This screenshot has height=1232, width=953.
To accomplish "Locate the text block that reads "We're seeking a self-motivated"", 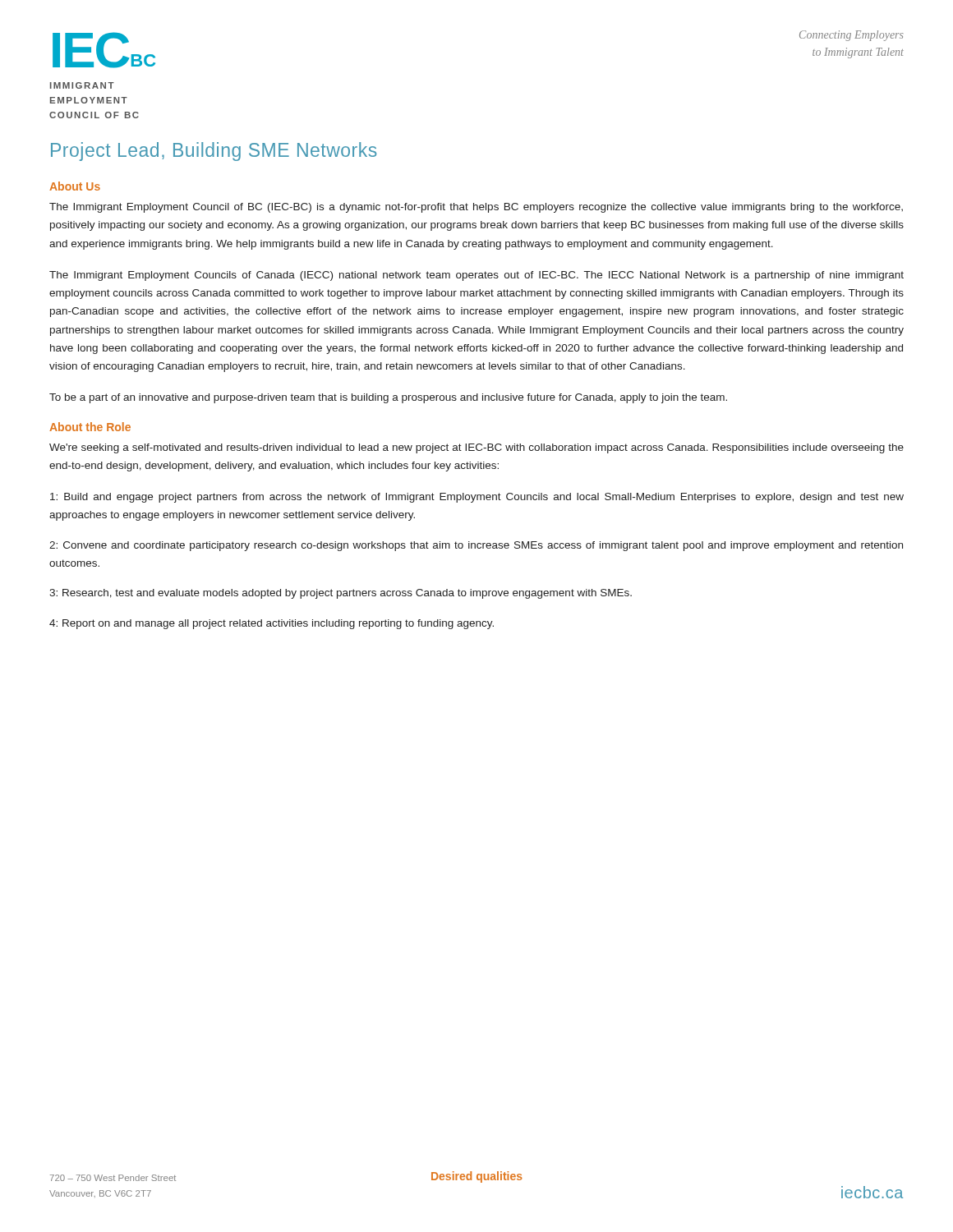I will pyautogui.click(x=476, y=457).
